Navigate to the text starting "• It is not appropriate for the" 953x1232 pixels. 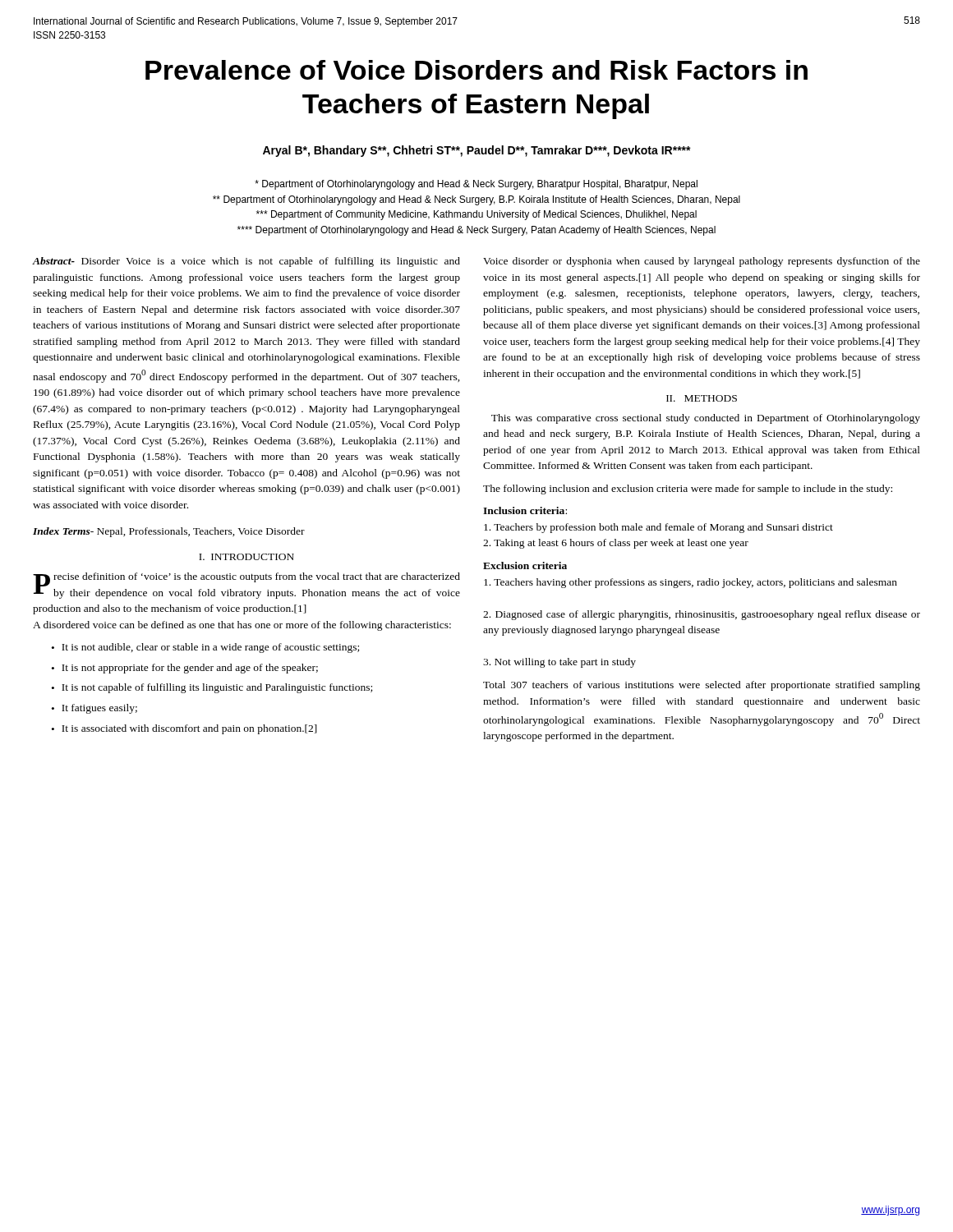tap(185, 668)
